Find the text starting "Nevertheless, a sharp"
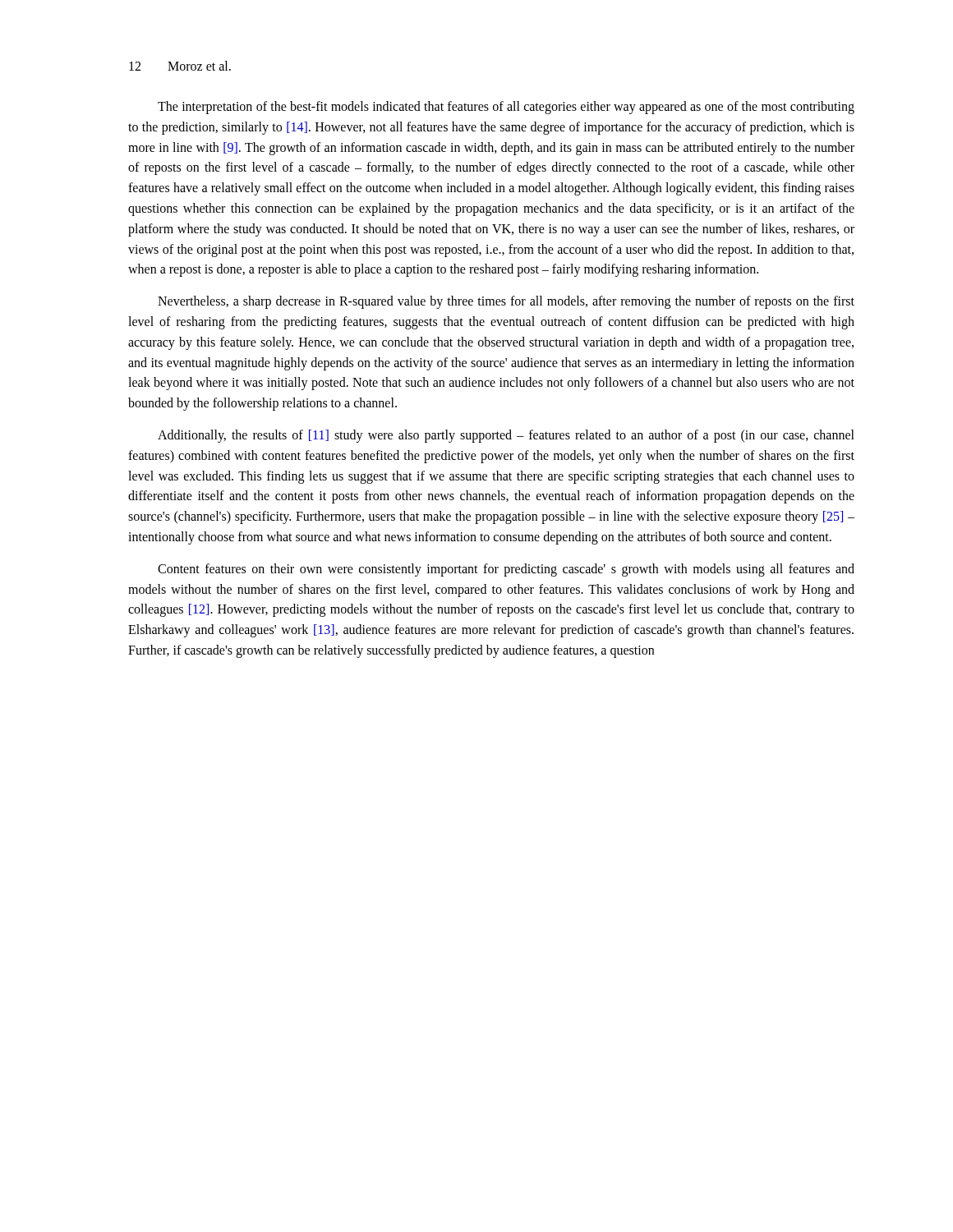 [x=491, y=352]
